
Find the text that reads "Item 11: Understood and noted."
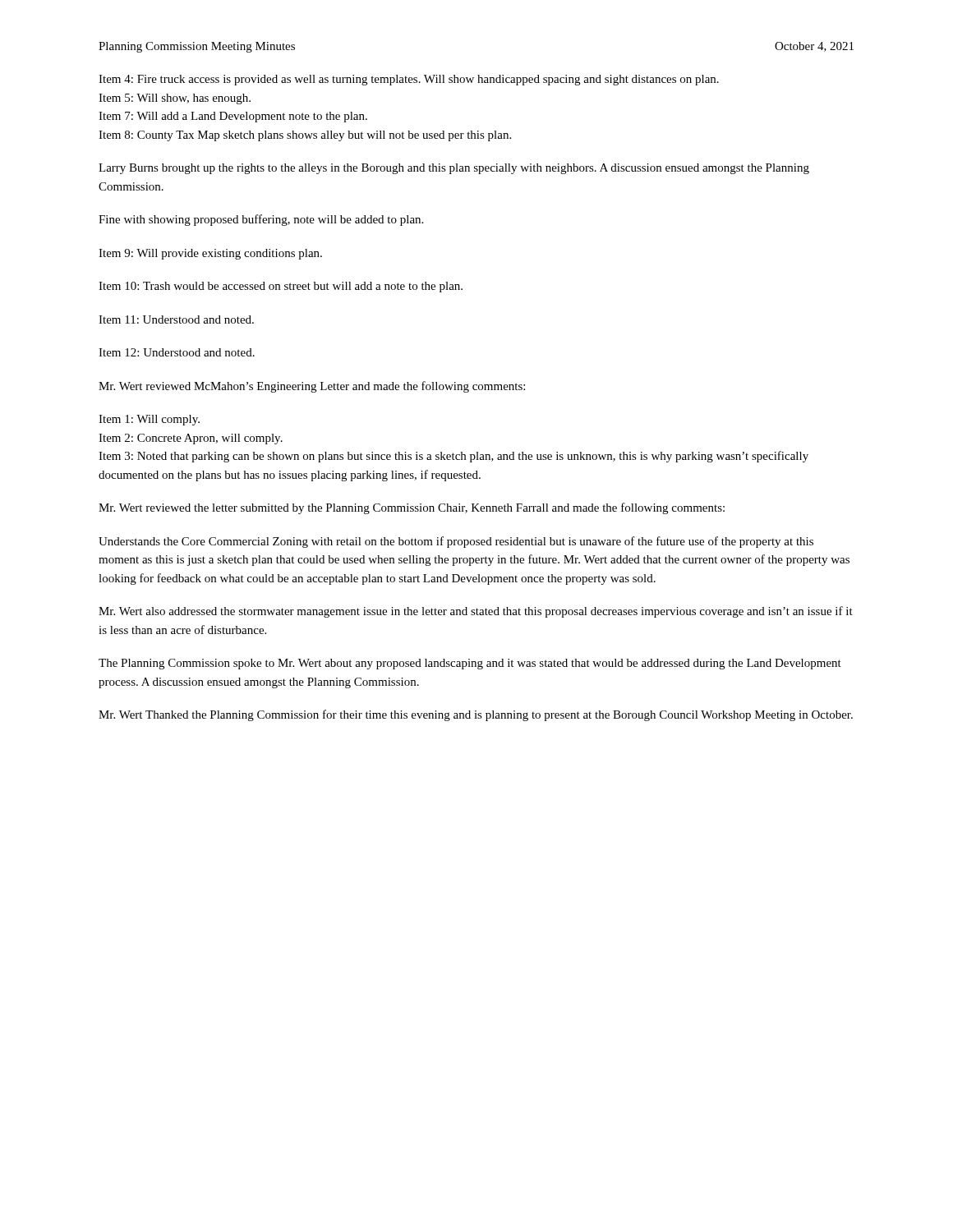pyautogui.click(x=177, y=319)
